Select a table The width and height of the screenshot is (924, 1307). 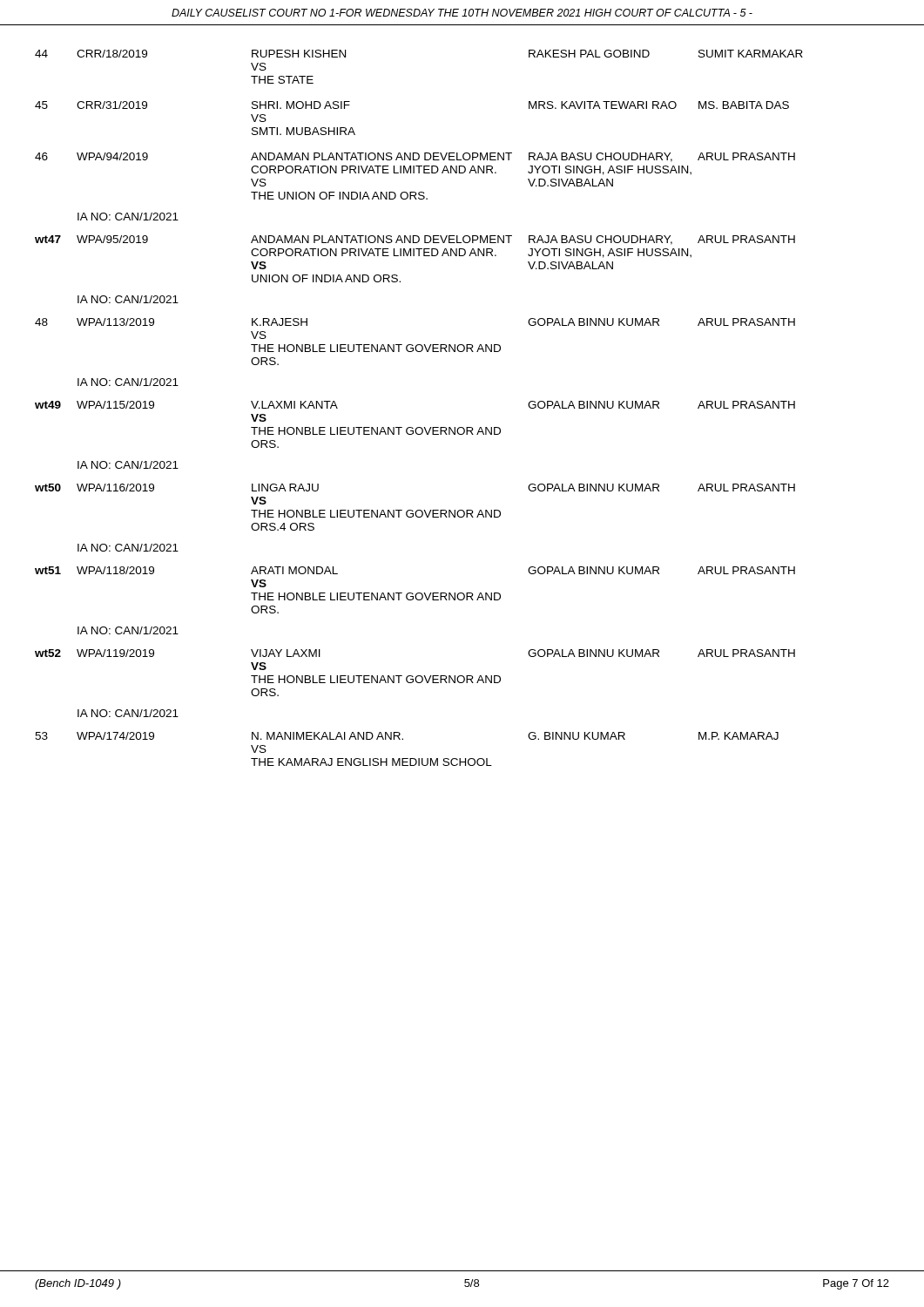pyautogui.click(x=462, y=408)
